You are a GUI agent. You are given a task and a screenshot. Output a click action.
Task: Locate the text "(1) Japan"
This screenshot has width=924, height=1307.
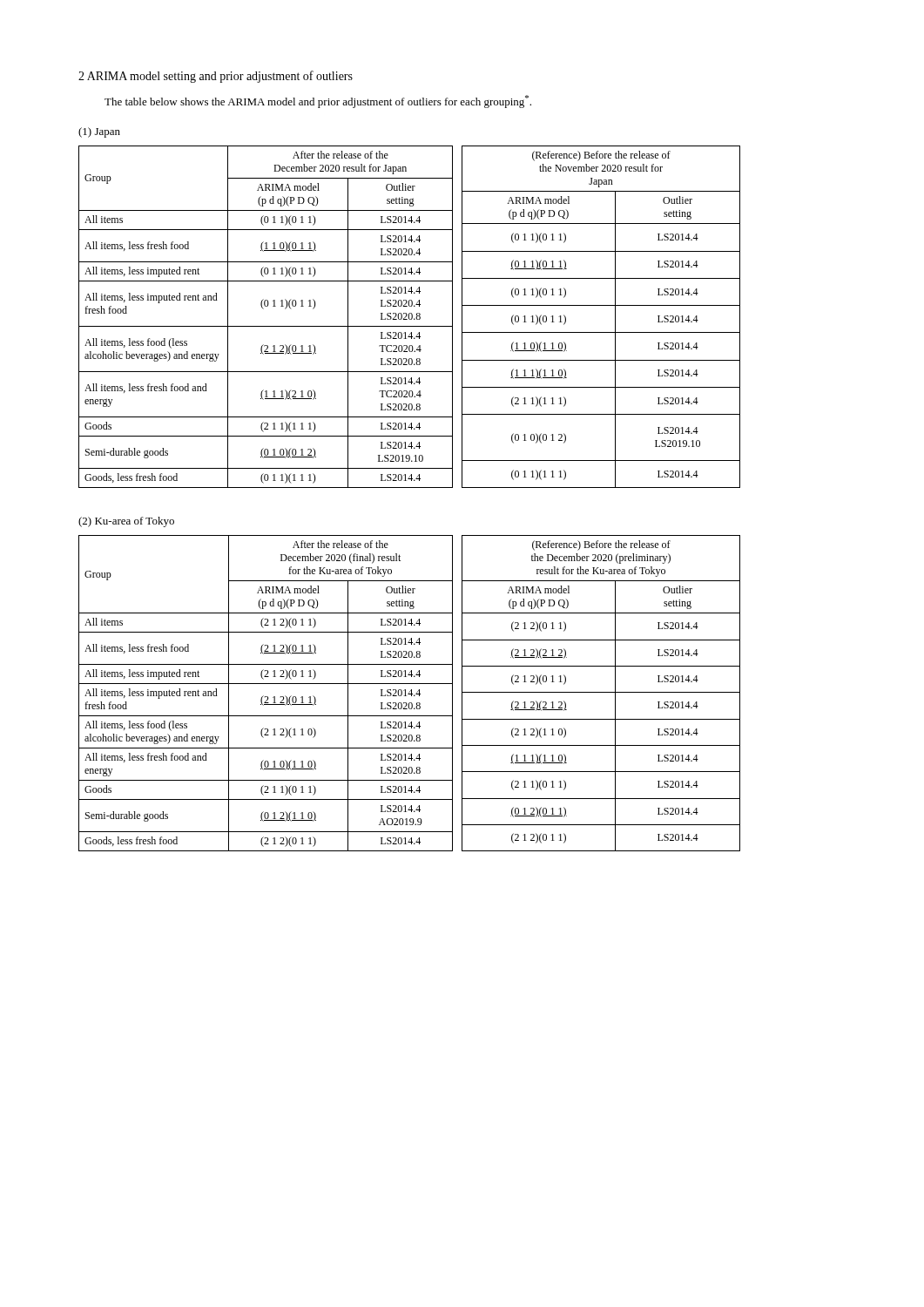coord(99,131)
